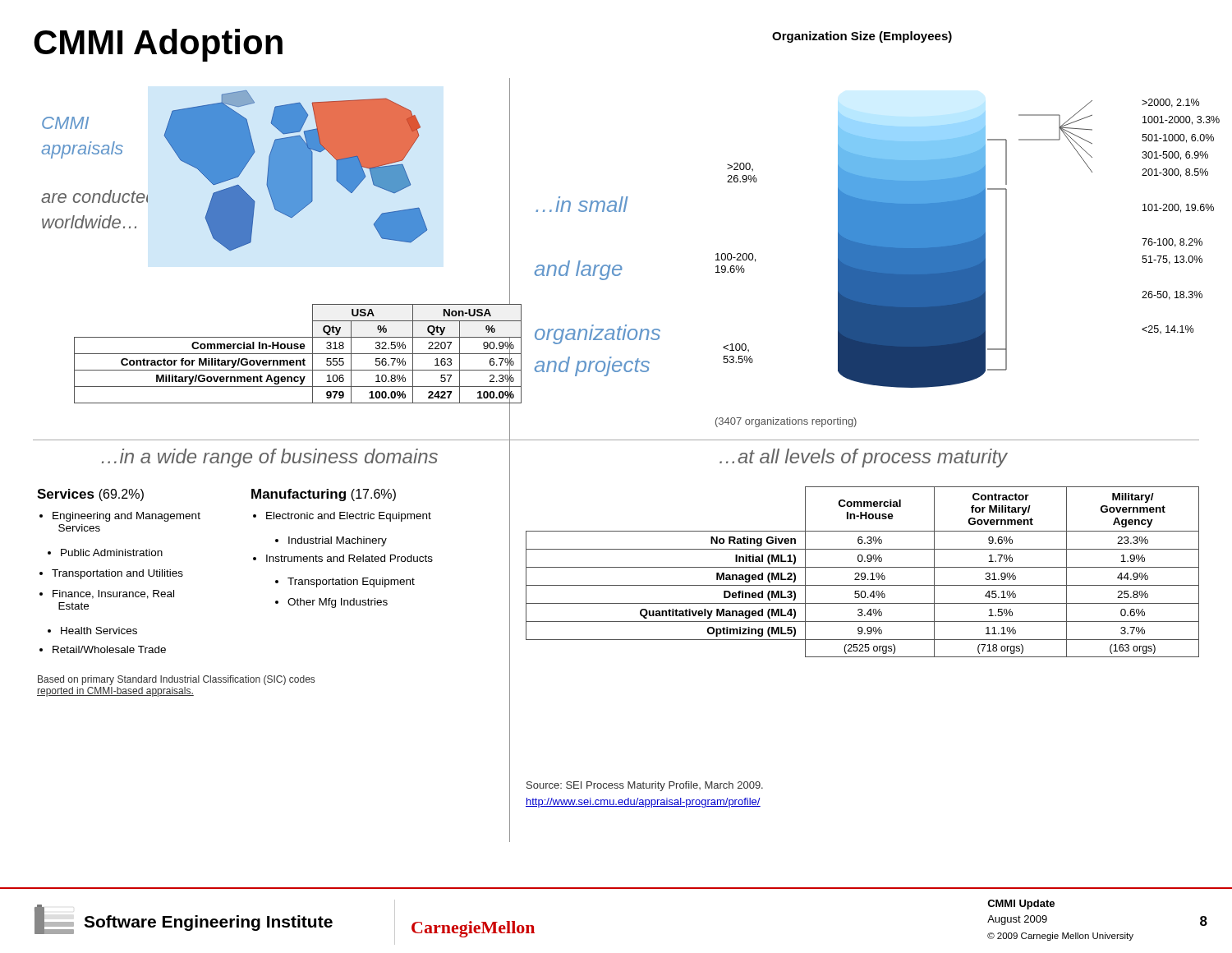The image size is (1232, 953).
Task: Find the text containing "(3407 organizations reporting)"
Action: point(786,421)
